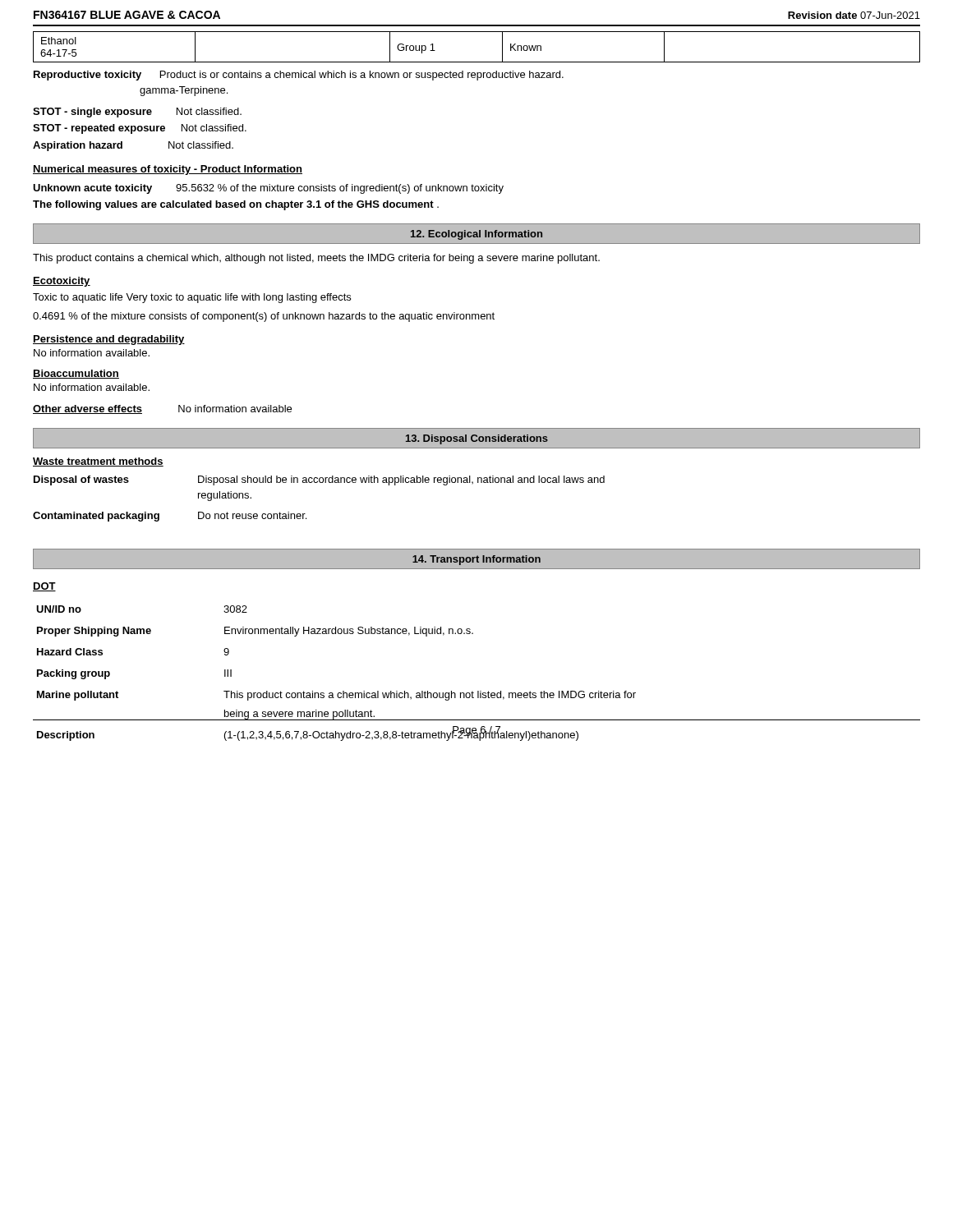This screenshot has height=1232, width=953.
Task: Where is the passage that starts "STOT - single exposure Not classified. STOT"?
Action: (140, 128)
